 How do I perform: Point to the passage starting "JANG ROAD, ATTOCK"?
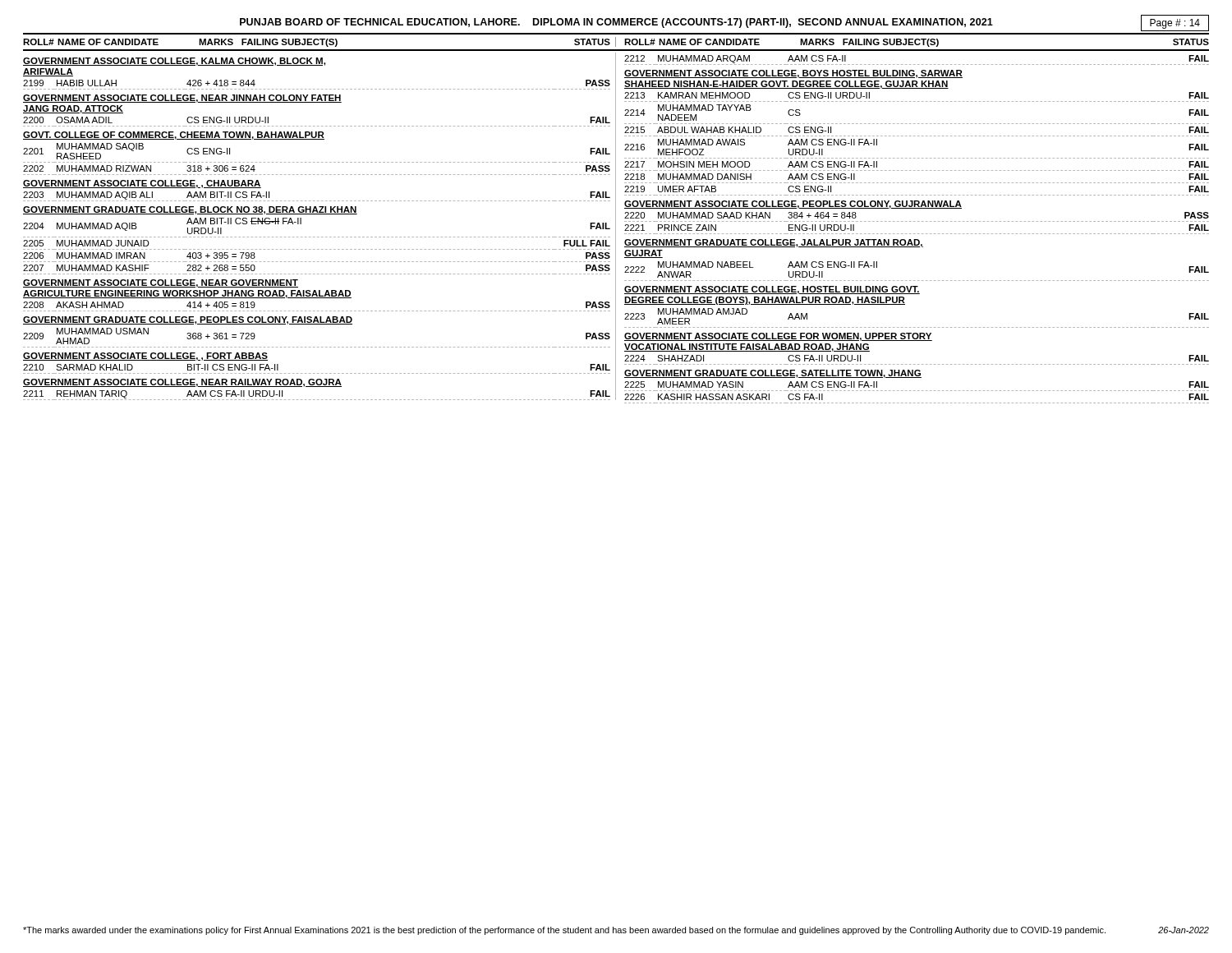point(73,108)
